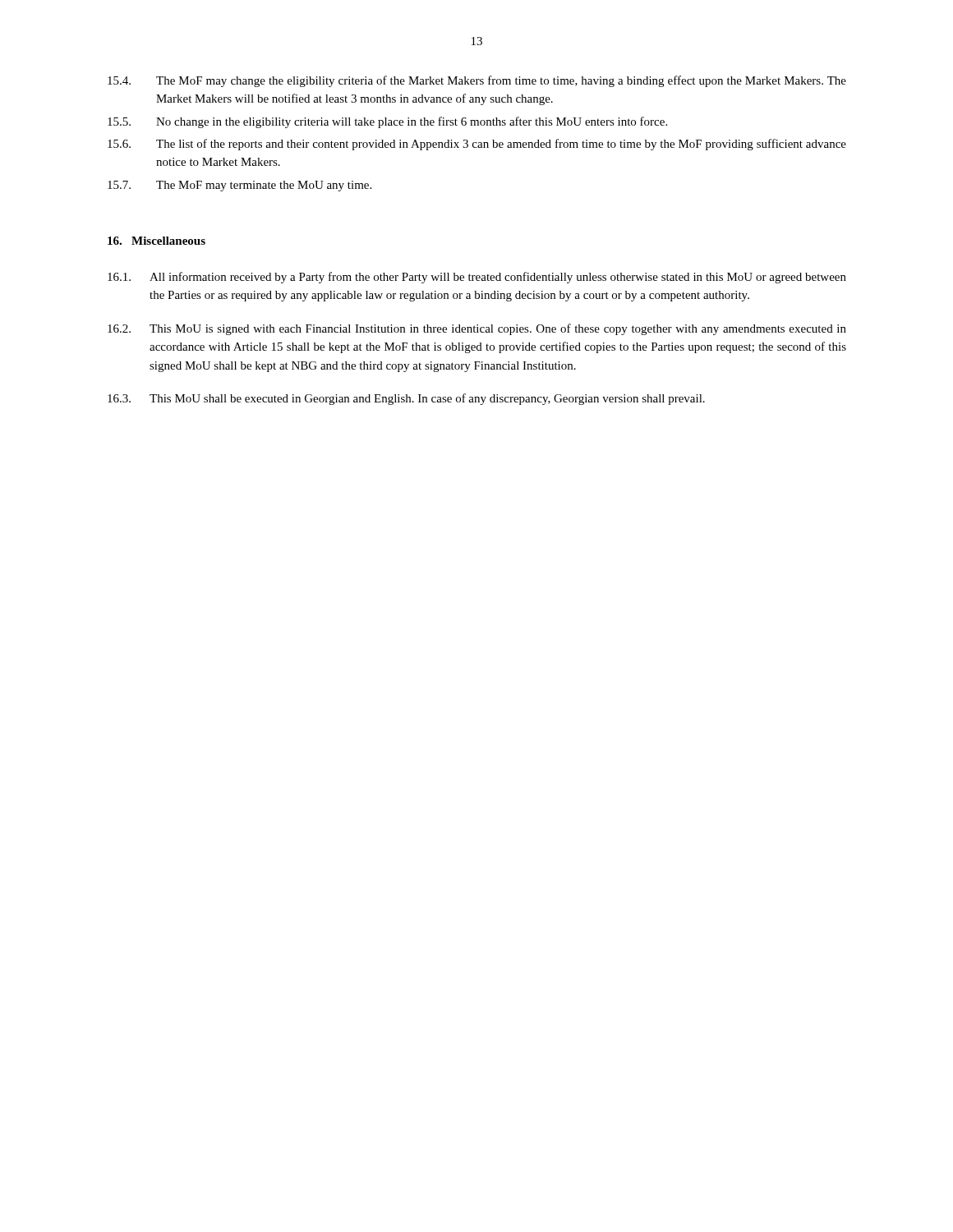
Task: Select the region starting "16.2. This MoU is signed with each"
Action: click(x=476, y=347)
